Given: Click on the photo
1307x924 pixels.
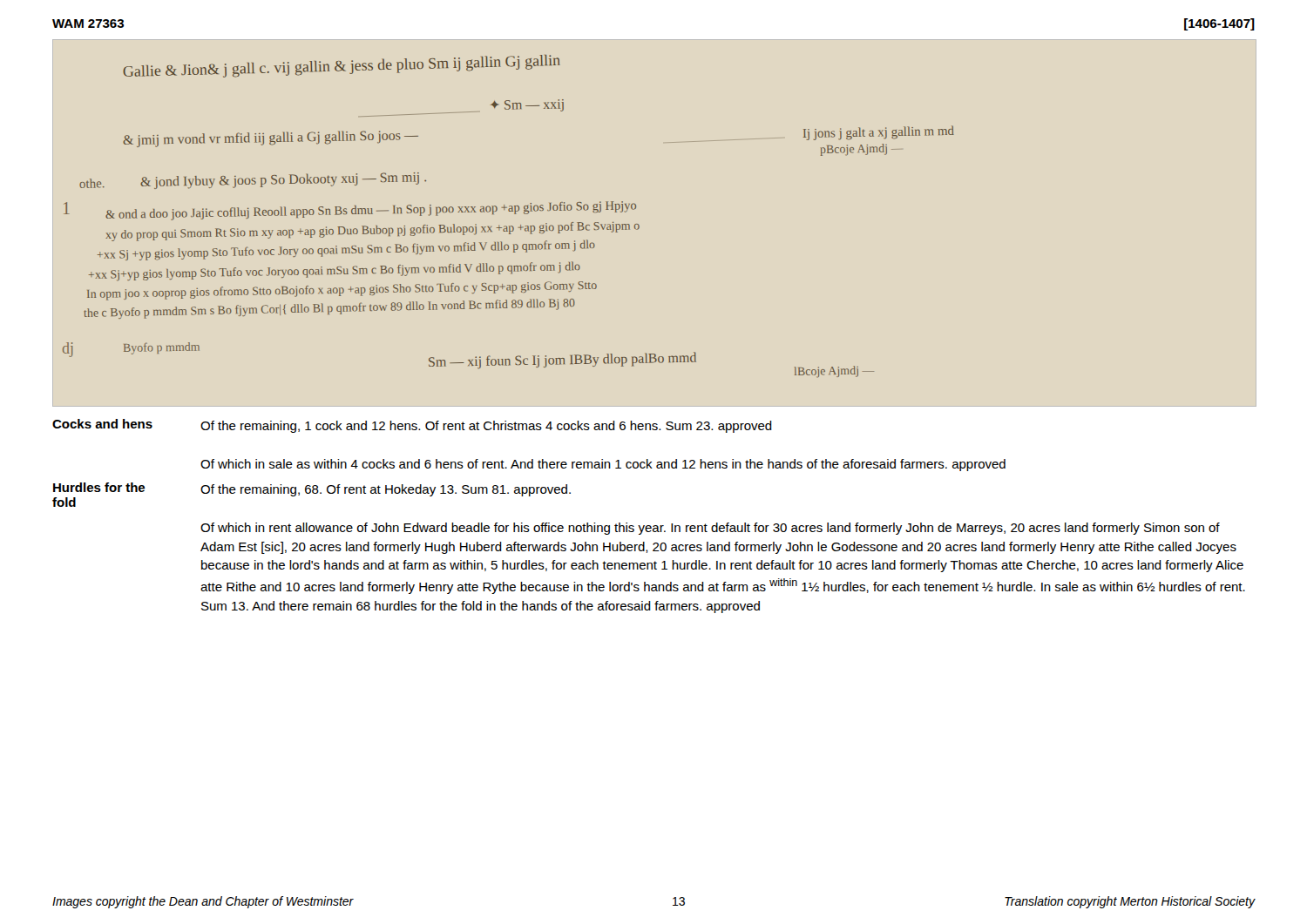Looking at the screenshot, I should tap(654, 223).
